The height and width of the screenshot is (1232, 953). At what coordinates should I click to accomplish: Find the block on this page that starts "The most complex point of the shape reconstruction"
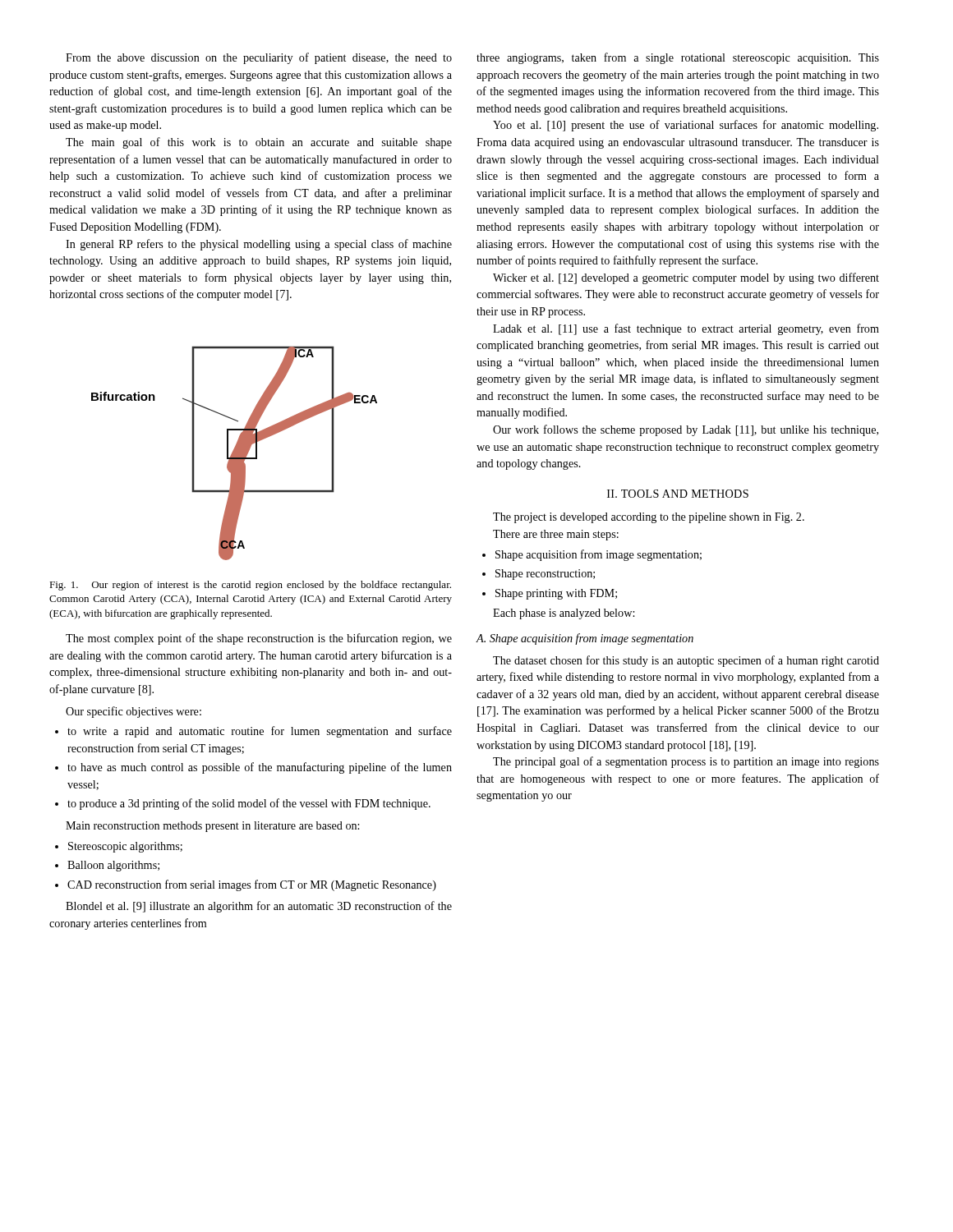point(251,664)
